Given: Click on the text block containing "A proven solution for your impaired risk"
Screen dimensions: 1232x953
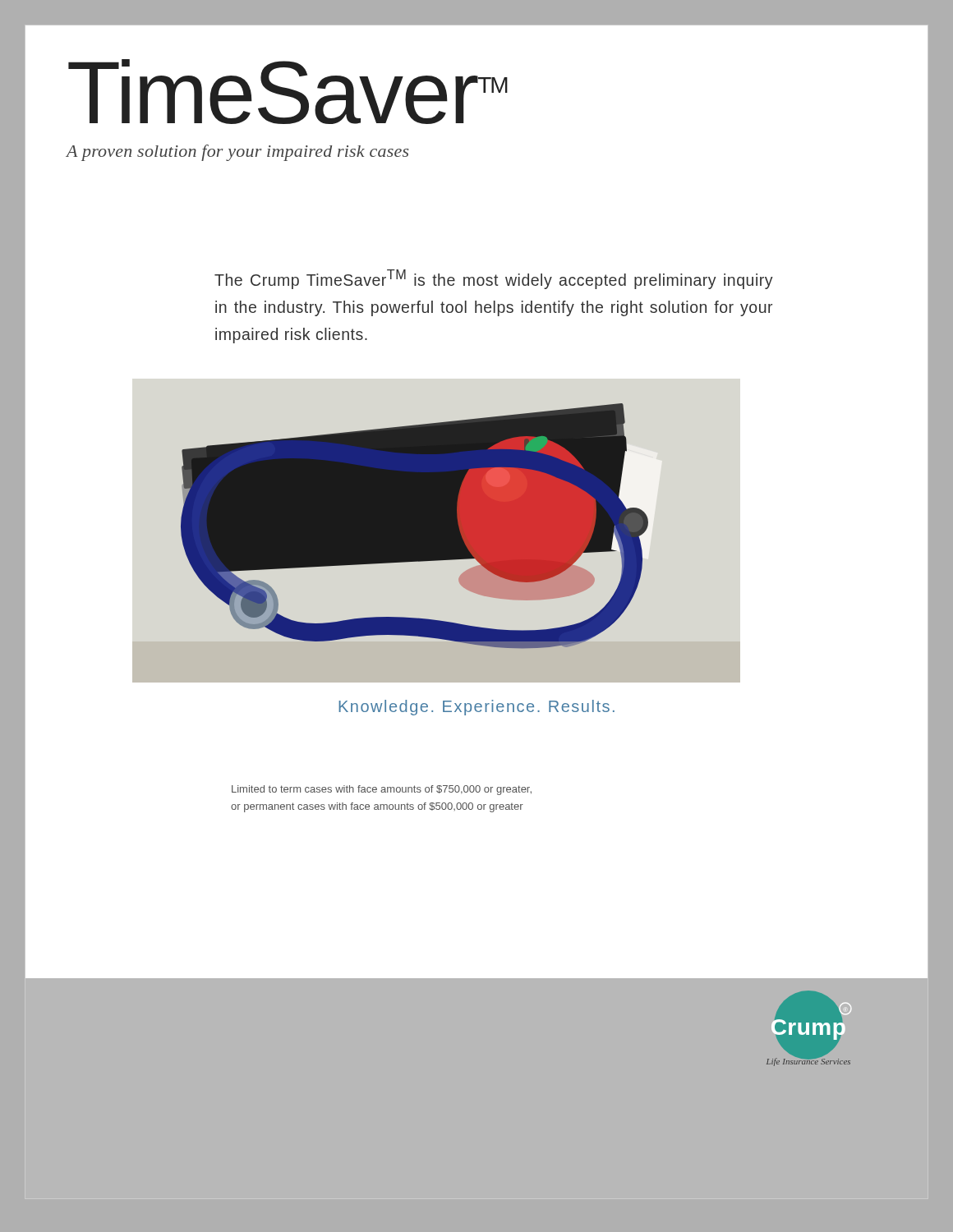Looking at the screenshot, I should pos(238,151).
